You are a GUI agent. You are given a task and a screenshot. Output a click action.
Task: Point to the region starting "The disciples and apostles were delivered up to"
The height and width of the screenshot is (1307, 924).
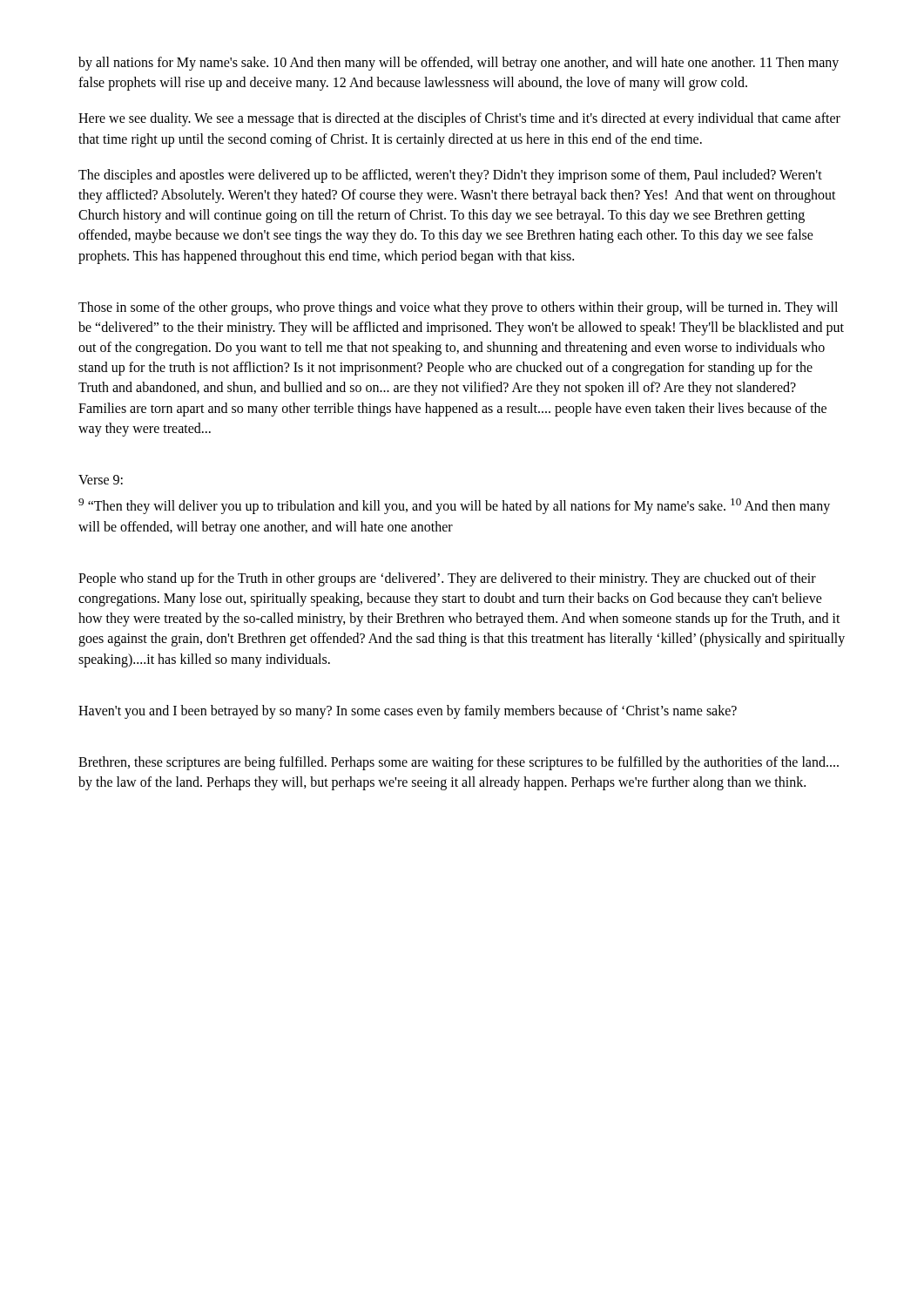pos(457,215)
